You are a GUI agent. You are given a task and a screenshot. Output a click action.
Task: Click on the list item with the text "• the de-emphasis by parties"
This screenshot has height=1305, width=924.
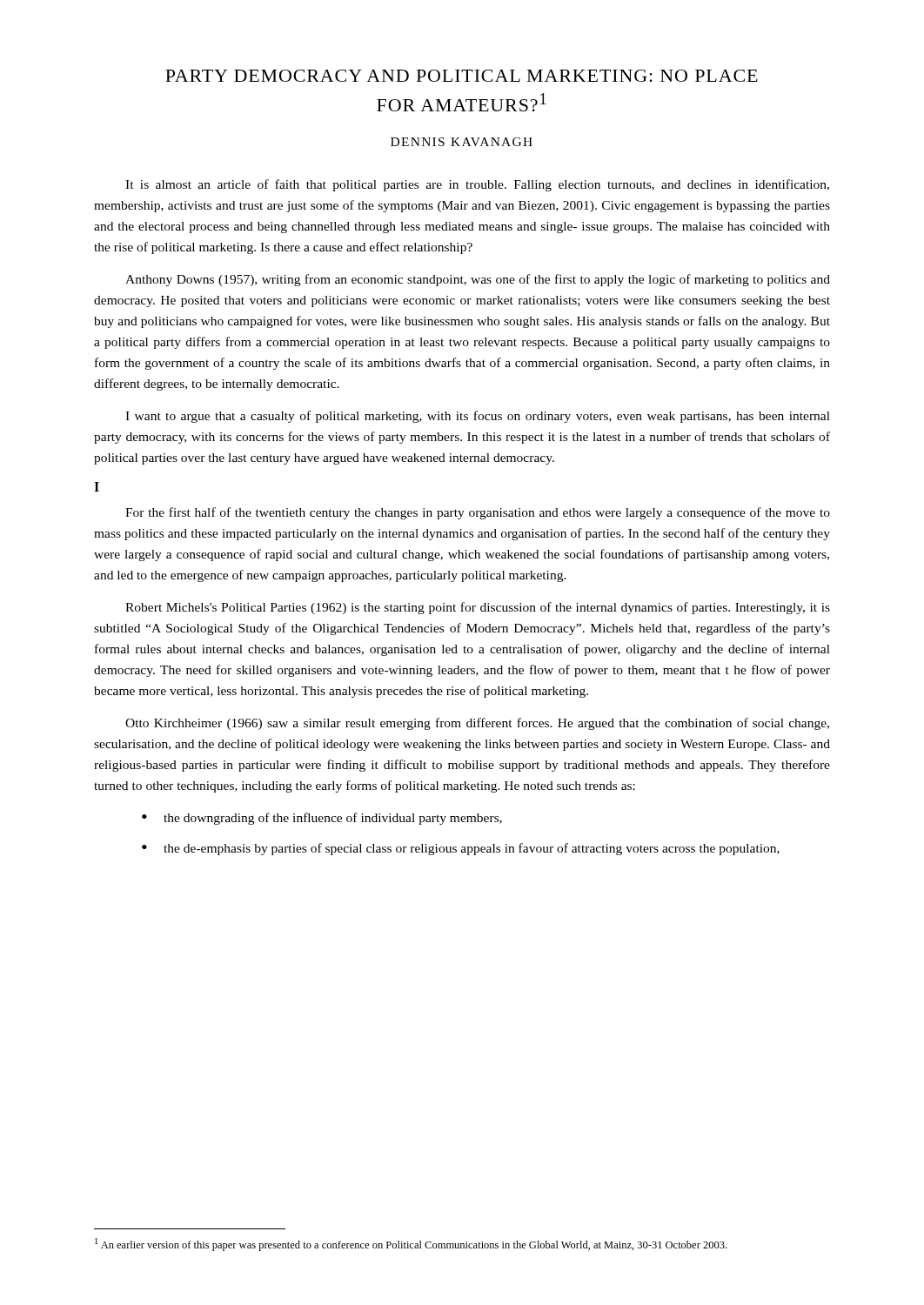tap(460, 848)
